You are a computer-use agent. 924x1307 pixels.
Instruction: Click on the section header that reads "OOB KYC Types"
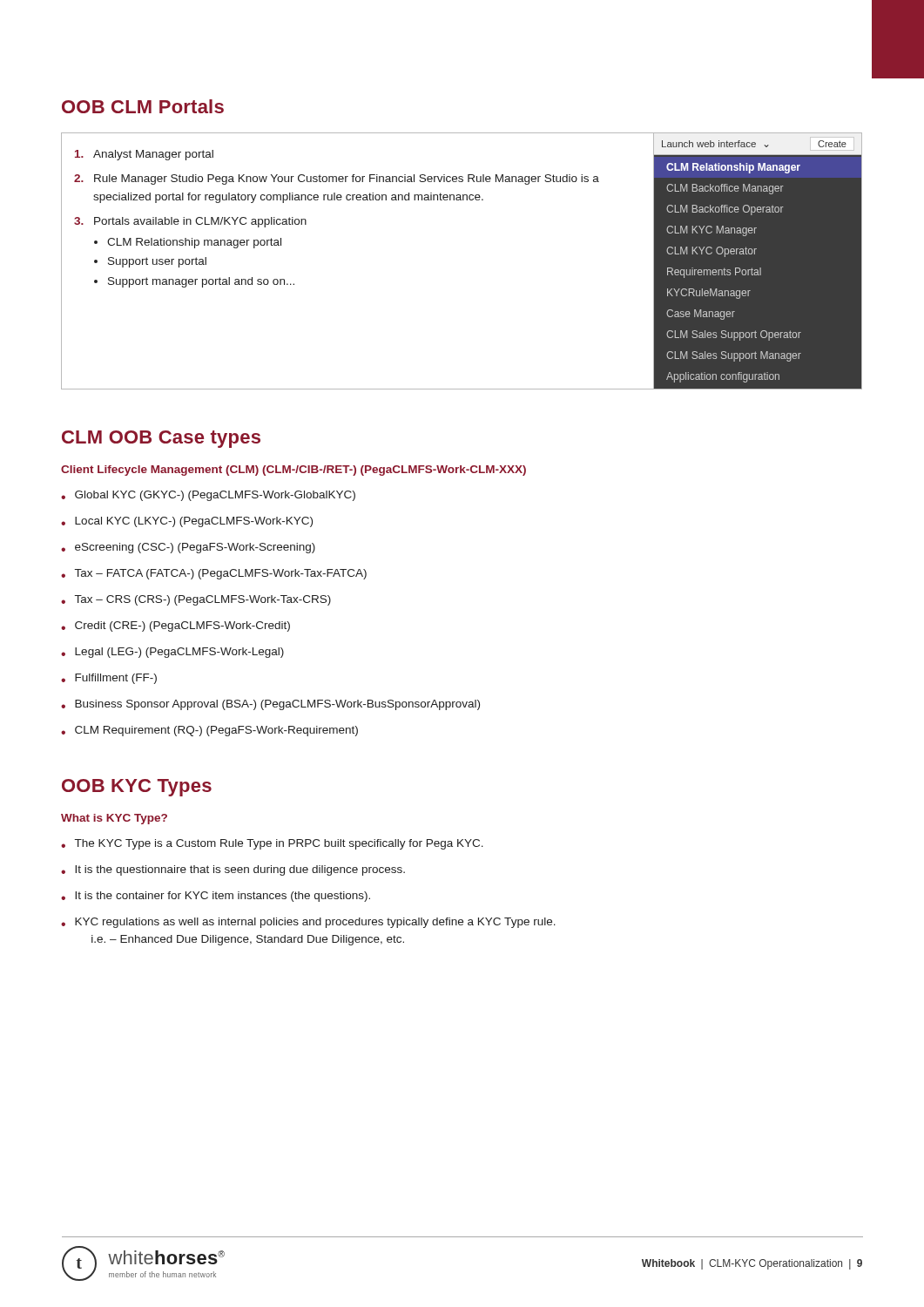tap(137, 786)
